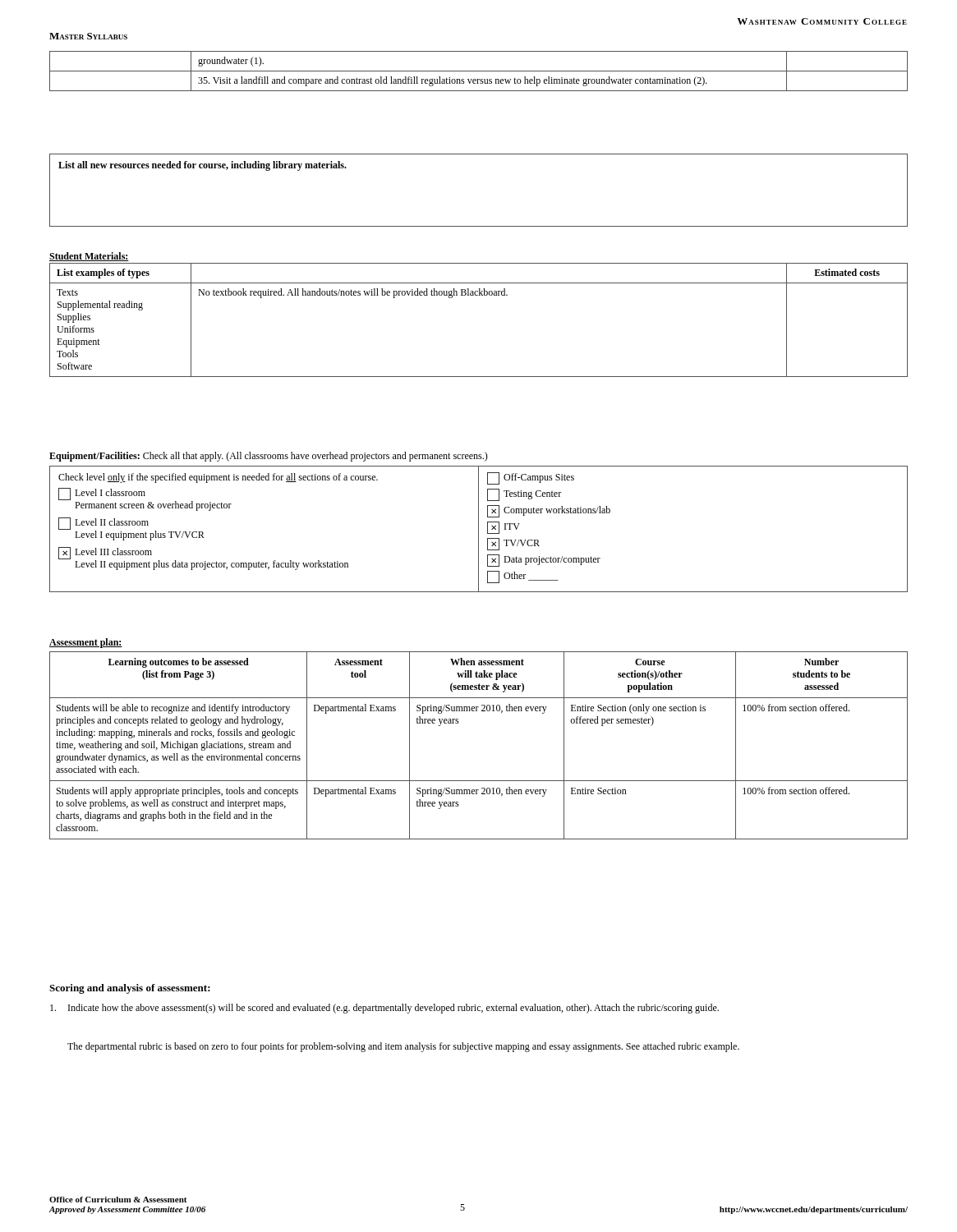This screenshot has width=957, height=1232.
Task: Locate the table with the text "Spring/Summer 2010, then every three"
Action: point(478,745)
